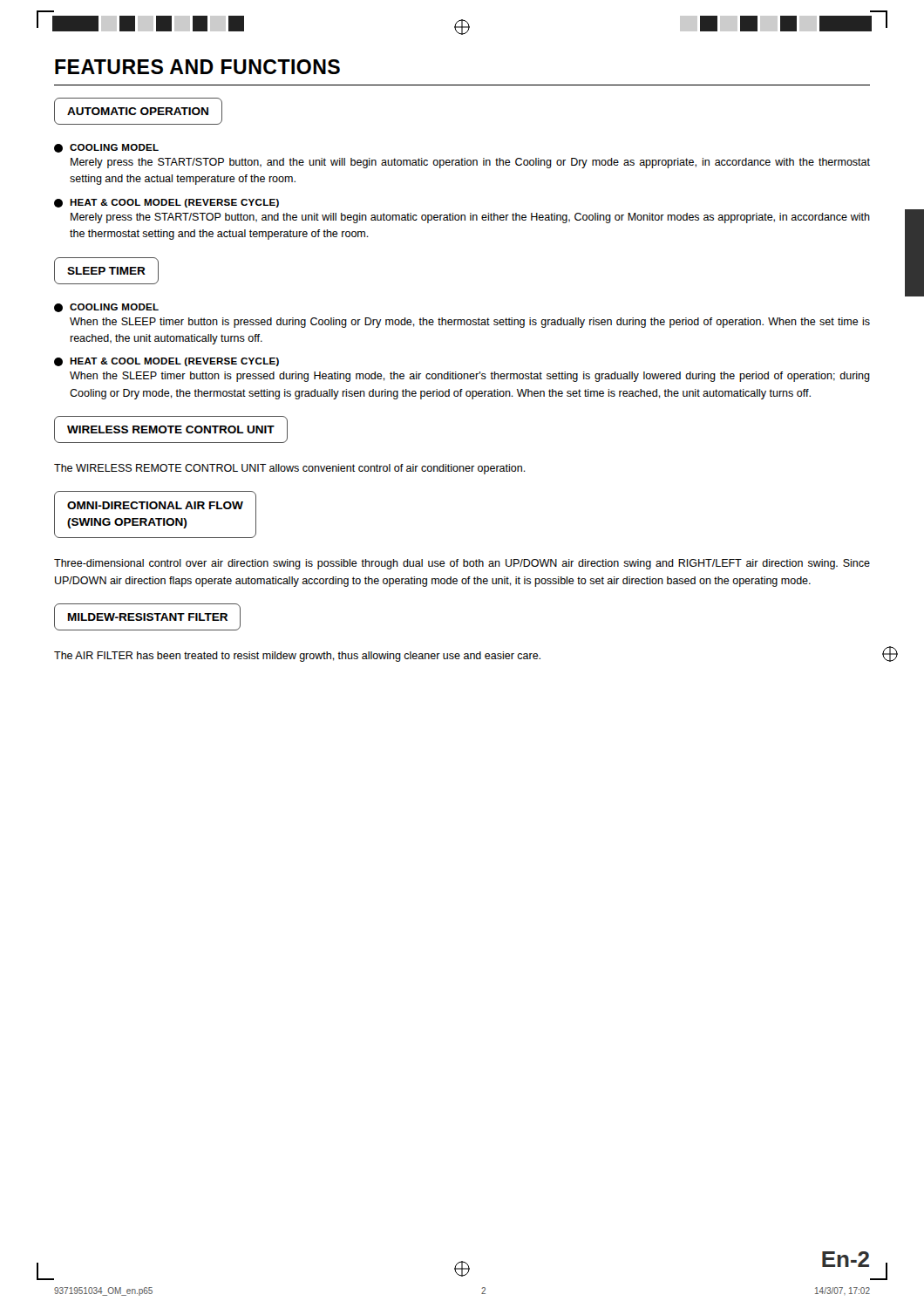Point to "SLEEP TIMER"
This screenshot has height=1308, width=924.
click(x=106, y=270)
